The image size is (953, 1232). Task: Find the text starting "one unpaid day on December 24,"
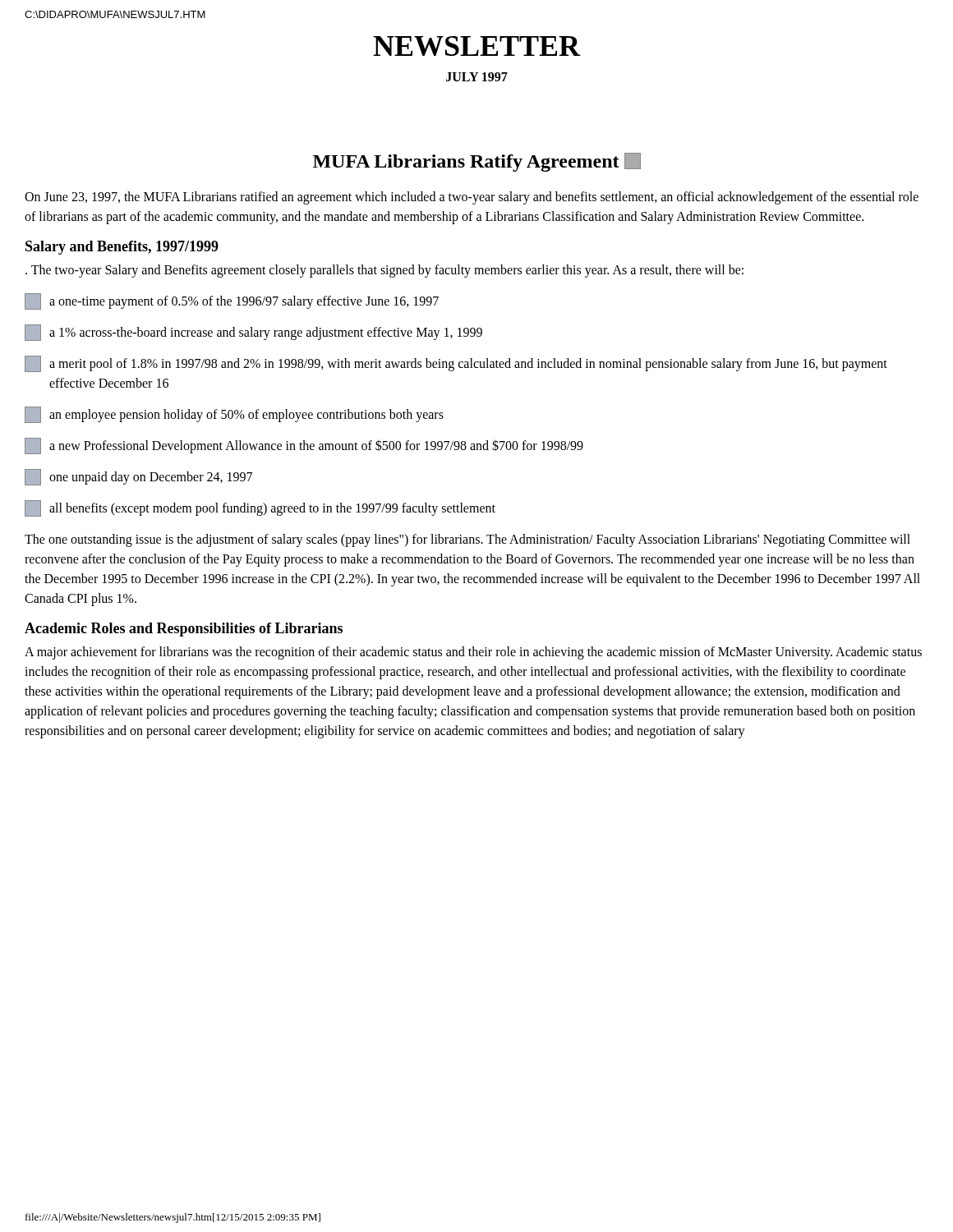pos(138,477)
